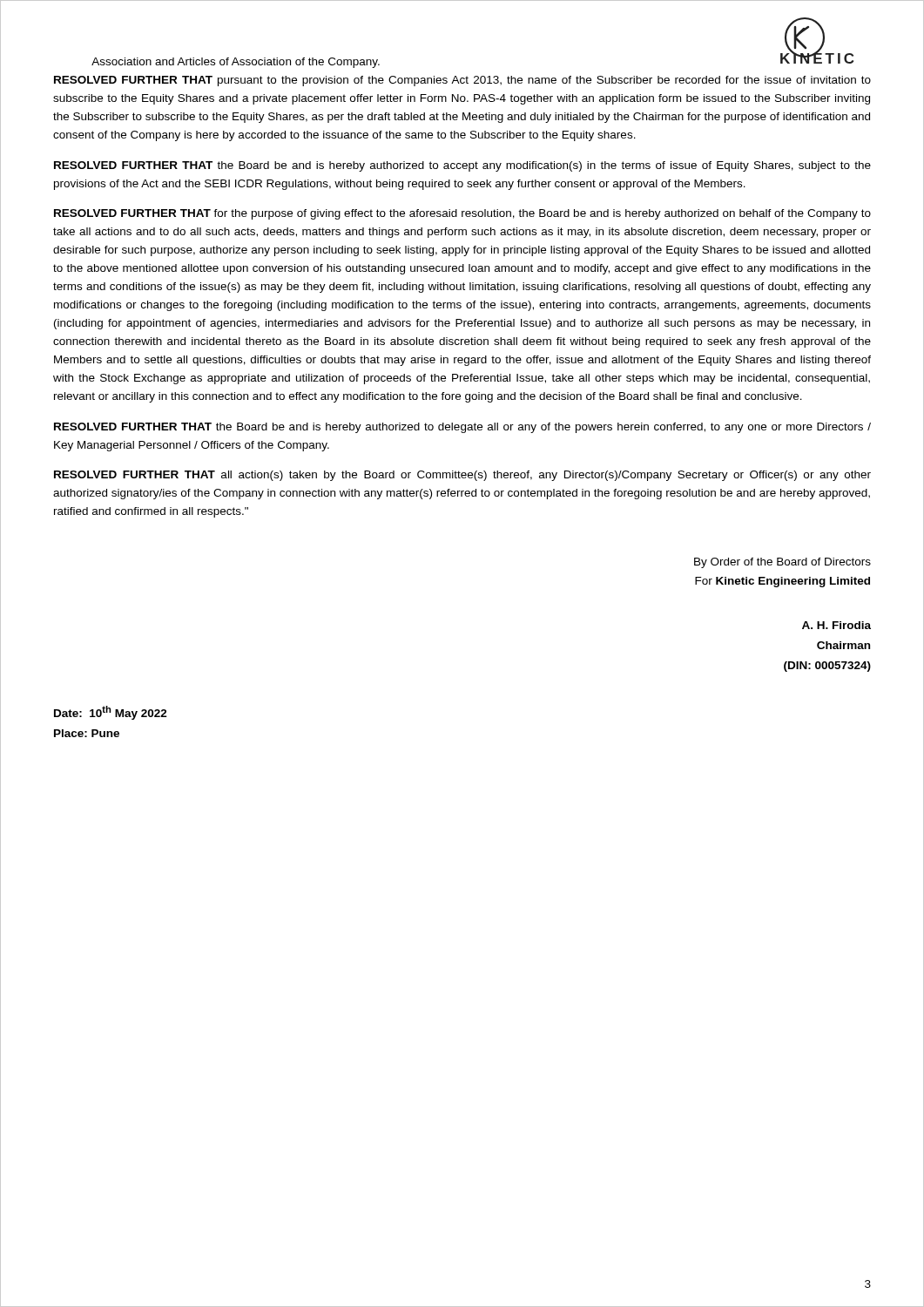Locate the block starting "A. H. Firodia Chairman (DIN: 00057324)"
This screenshot has height=1307, width=924.
[827, 646]
